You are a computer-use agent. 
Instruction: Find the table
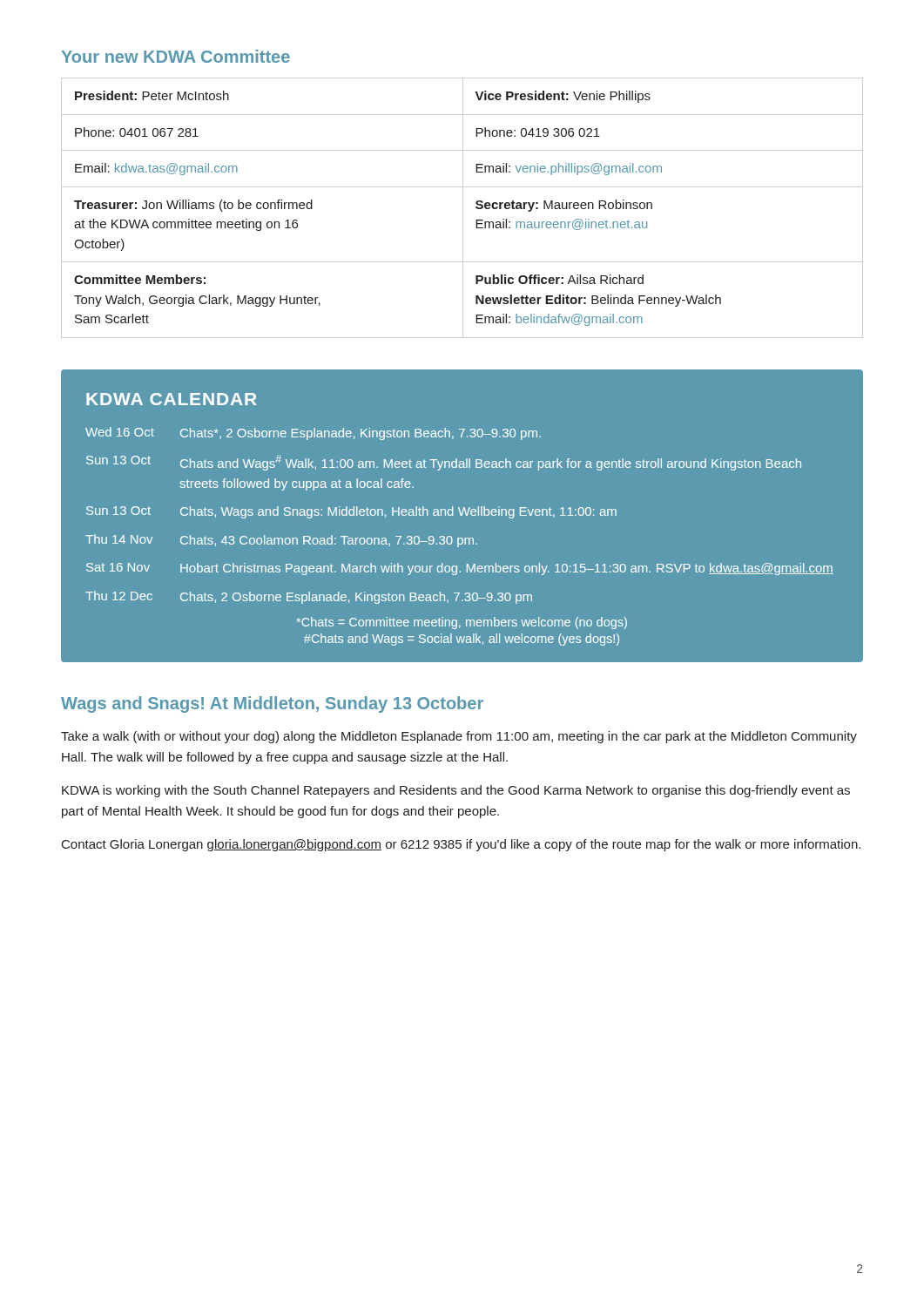(x=462, y=208)
